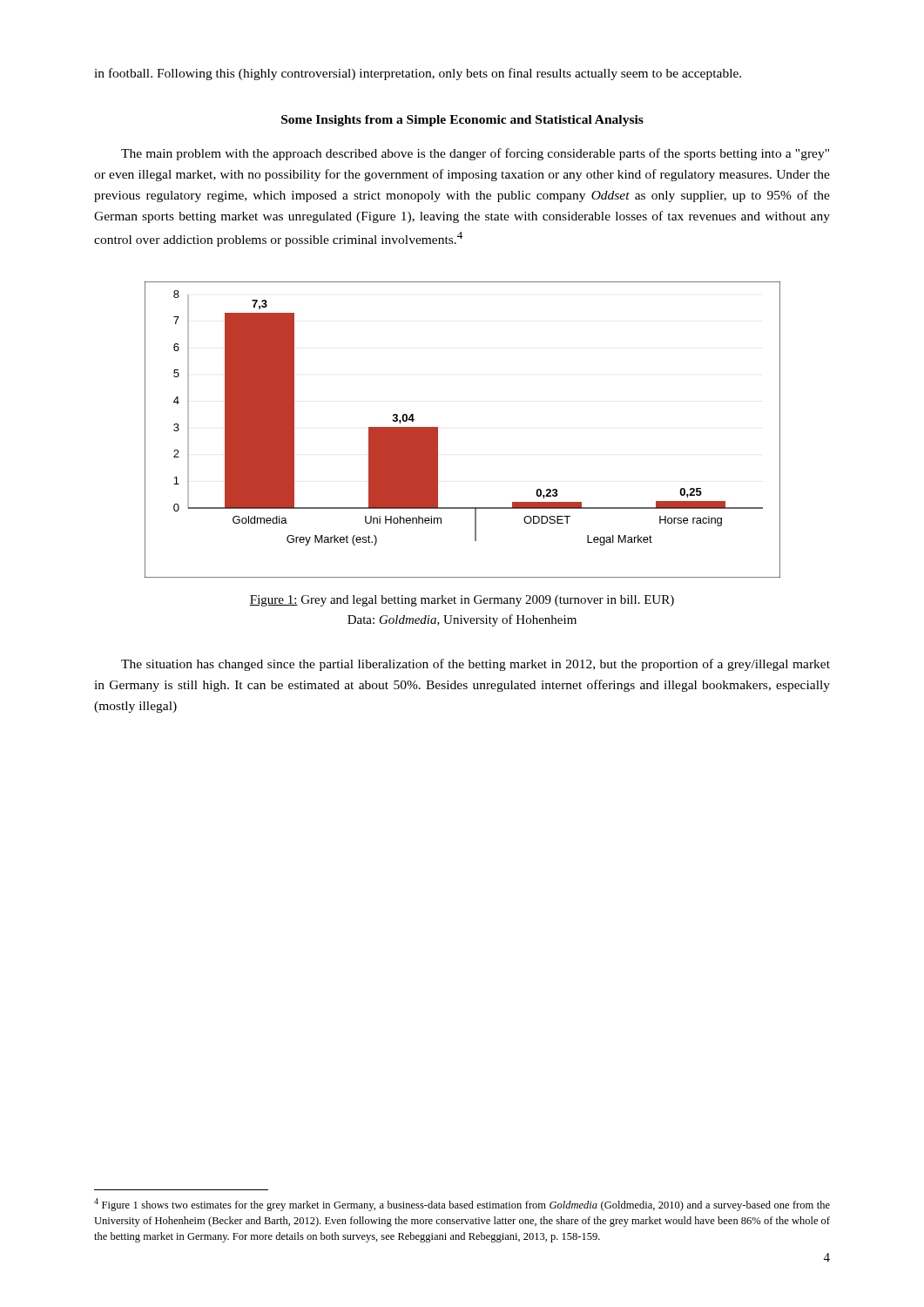The width and height of the screenshot is (924, 1307).
Task: Find the text starting "4 Figure 1 shows two estimates for"
Action: click(x=462, y=1219)
